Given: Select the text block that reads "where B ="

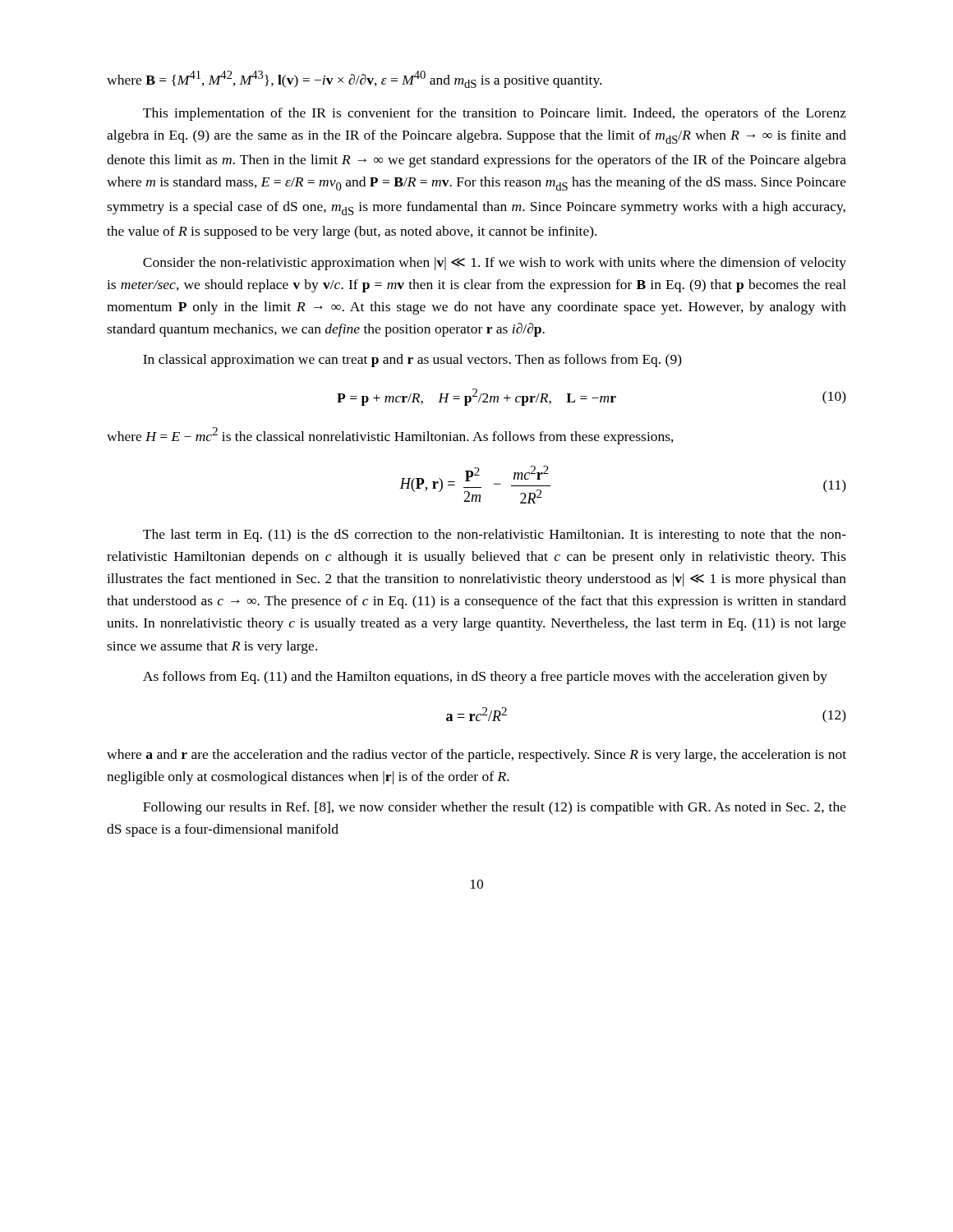Looking at the screenshot, I should [355, 79].
